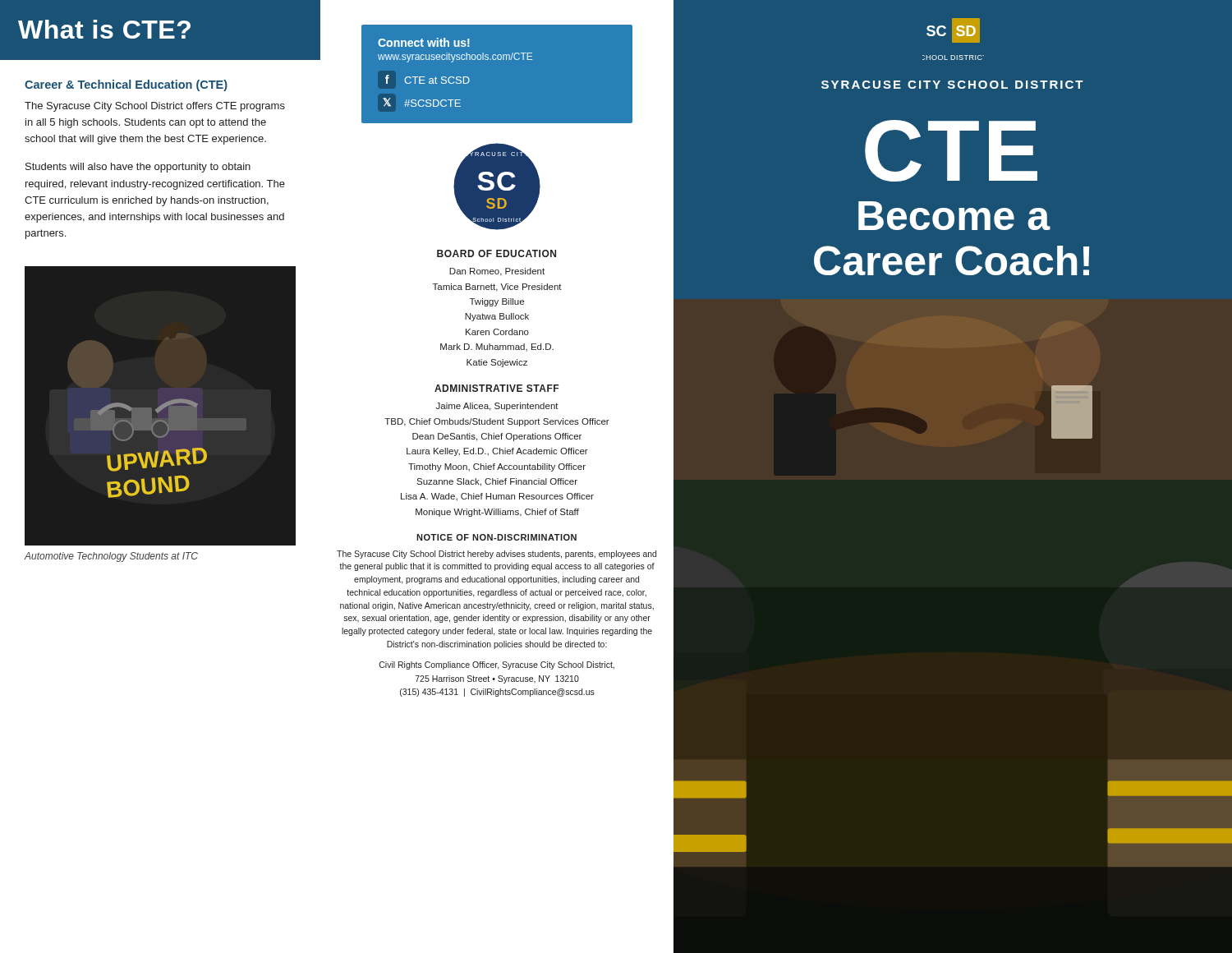
Task: Find the block on this page that starts "NOTICE OF NON-DISCRIMINATION The Syracuse City School"
Action: (497, 615)
